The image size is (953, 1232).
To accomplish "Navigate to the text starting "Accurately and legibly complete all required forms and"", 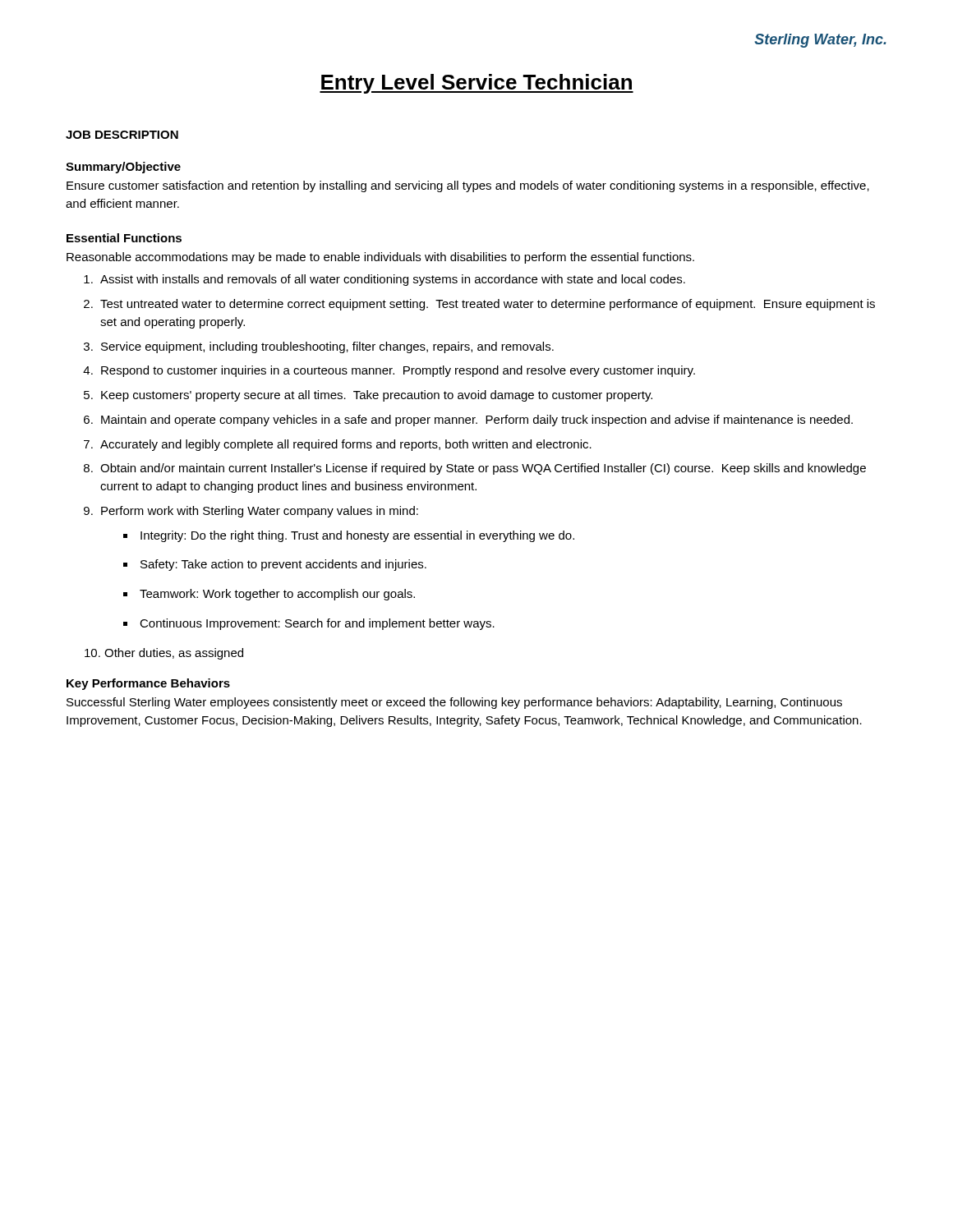I will coord(346,444).
